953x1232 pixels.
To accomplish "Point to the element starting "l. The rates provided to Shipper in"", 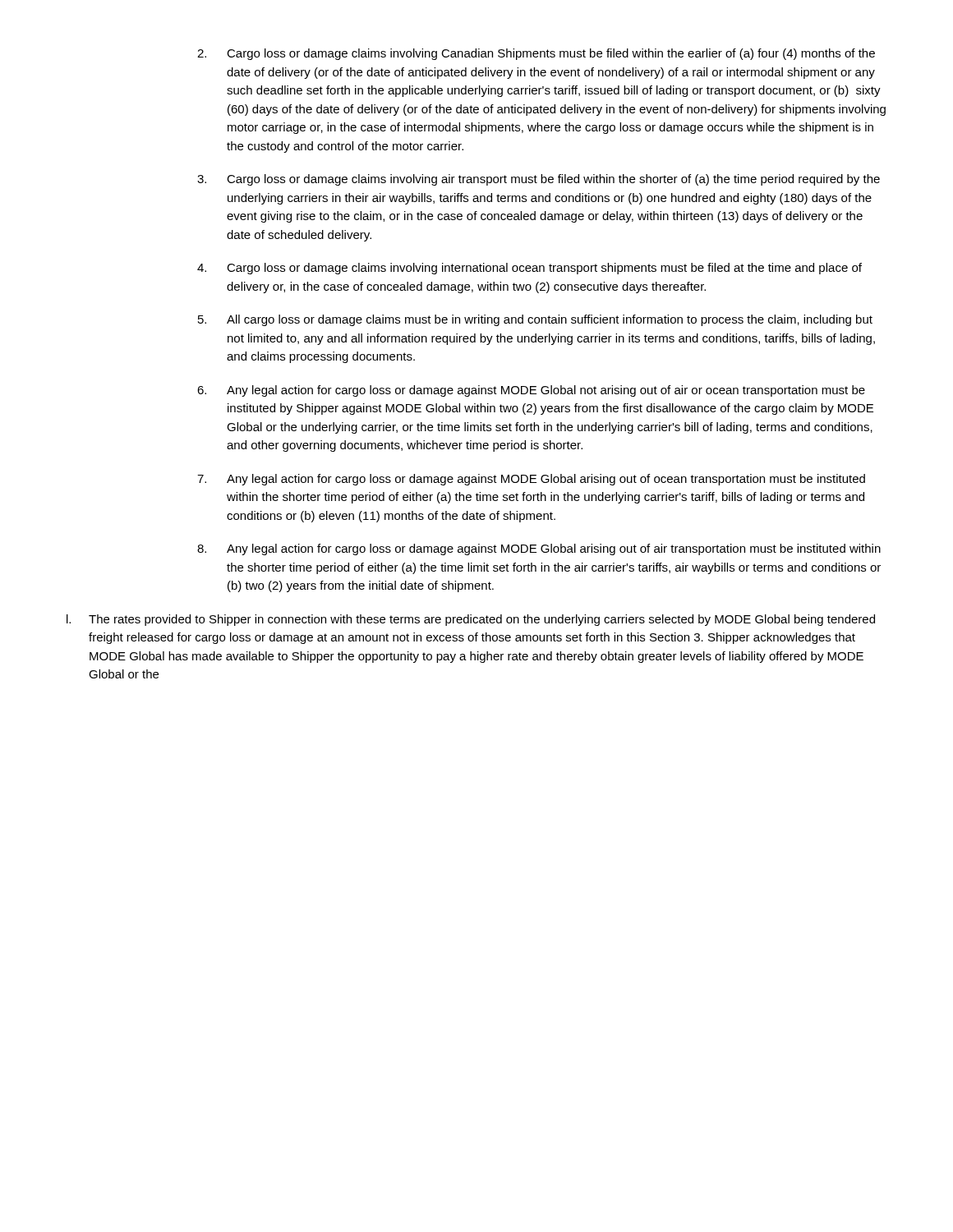I will coord(476,647).
